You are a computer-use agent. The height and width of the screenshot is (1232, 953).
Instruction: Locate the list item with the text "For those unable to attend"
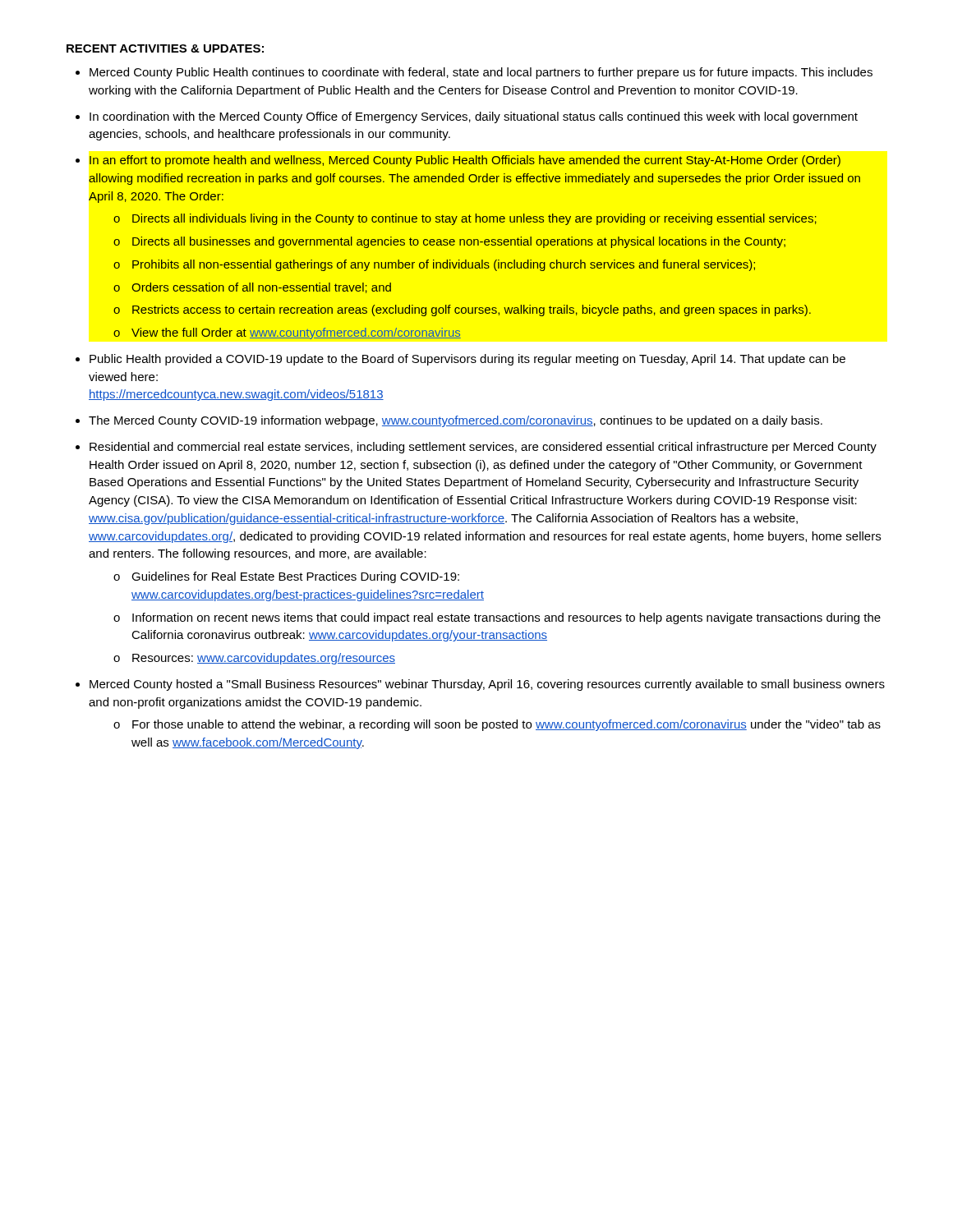click(x=506, y=733)
